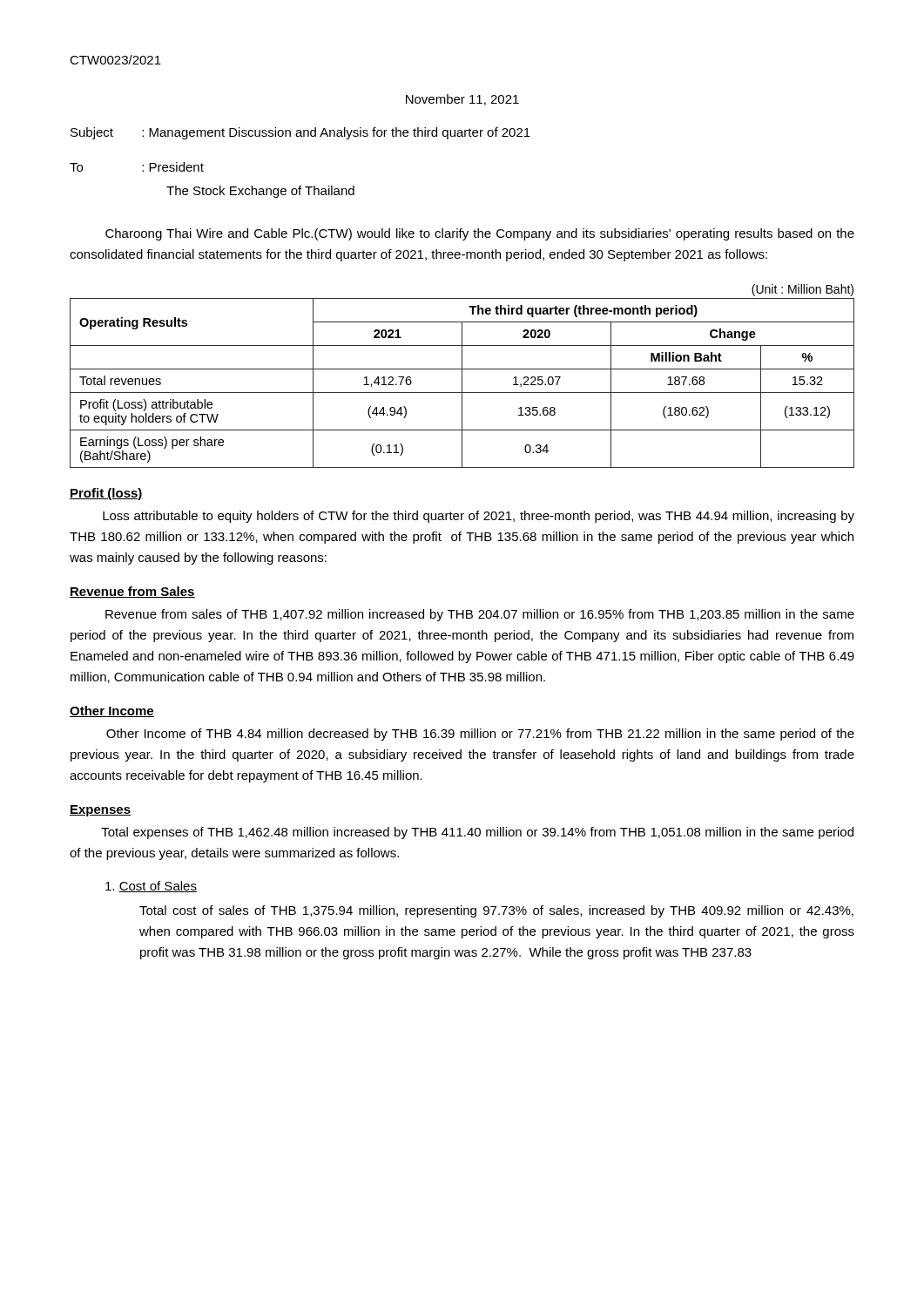Point to the block beginning "Charoong Thai Wire"
Screen dimensions: 1307x924
click(462, 244)
